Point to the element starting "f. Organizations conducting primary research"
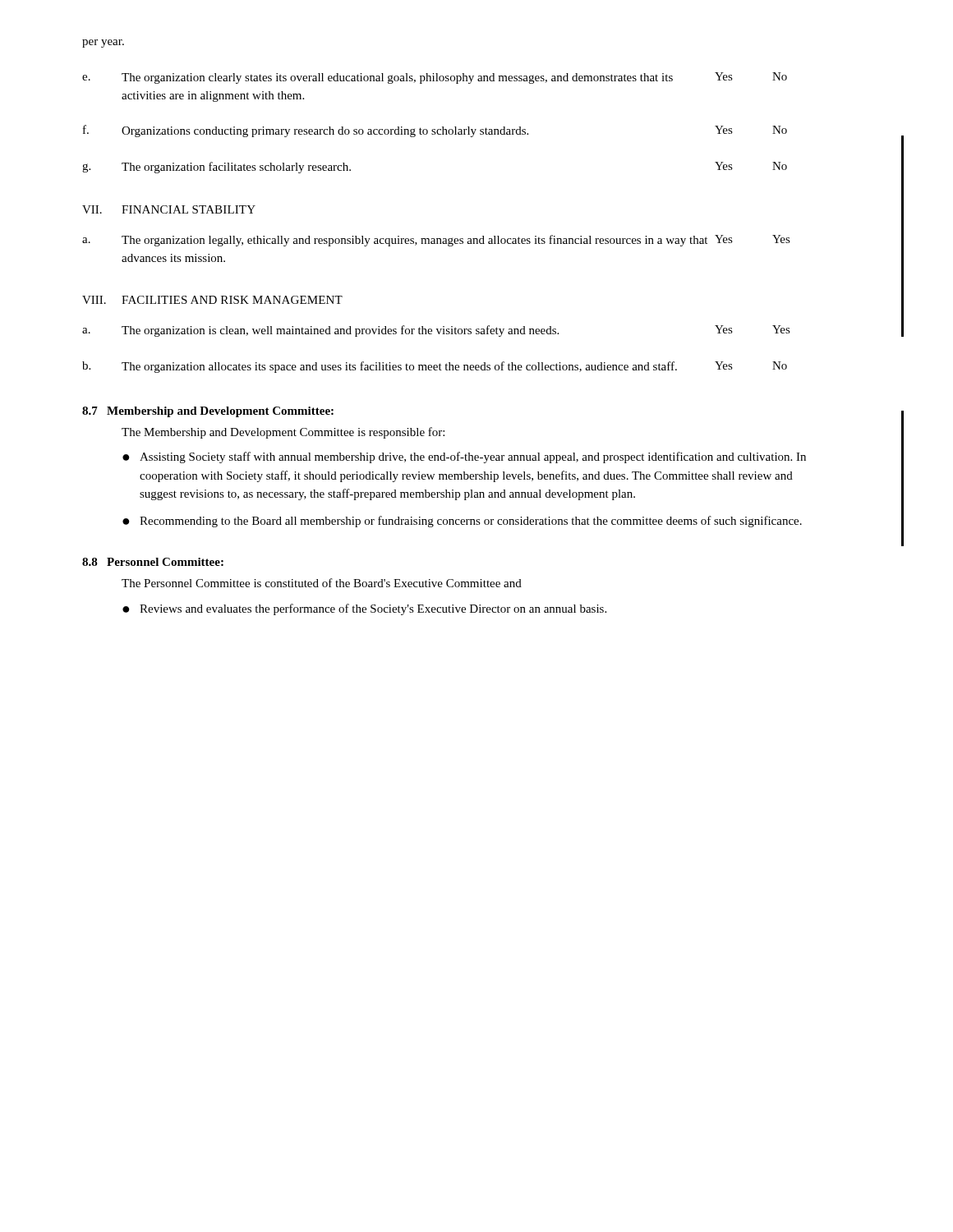 coord(452,132)
